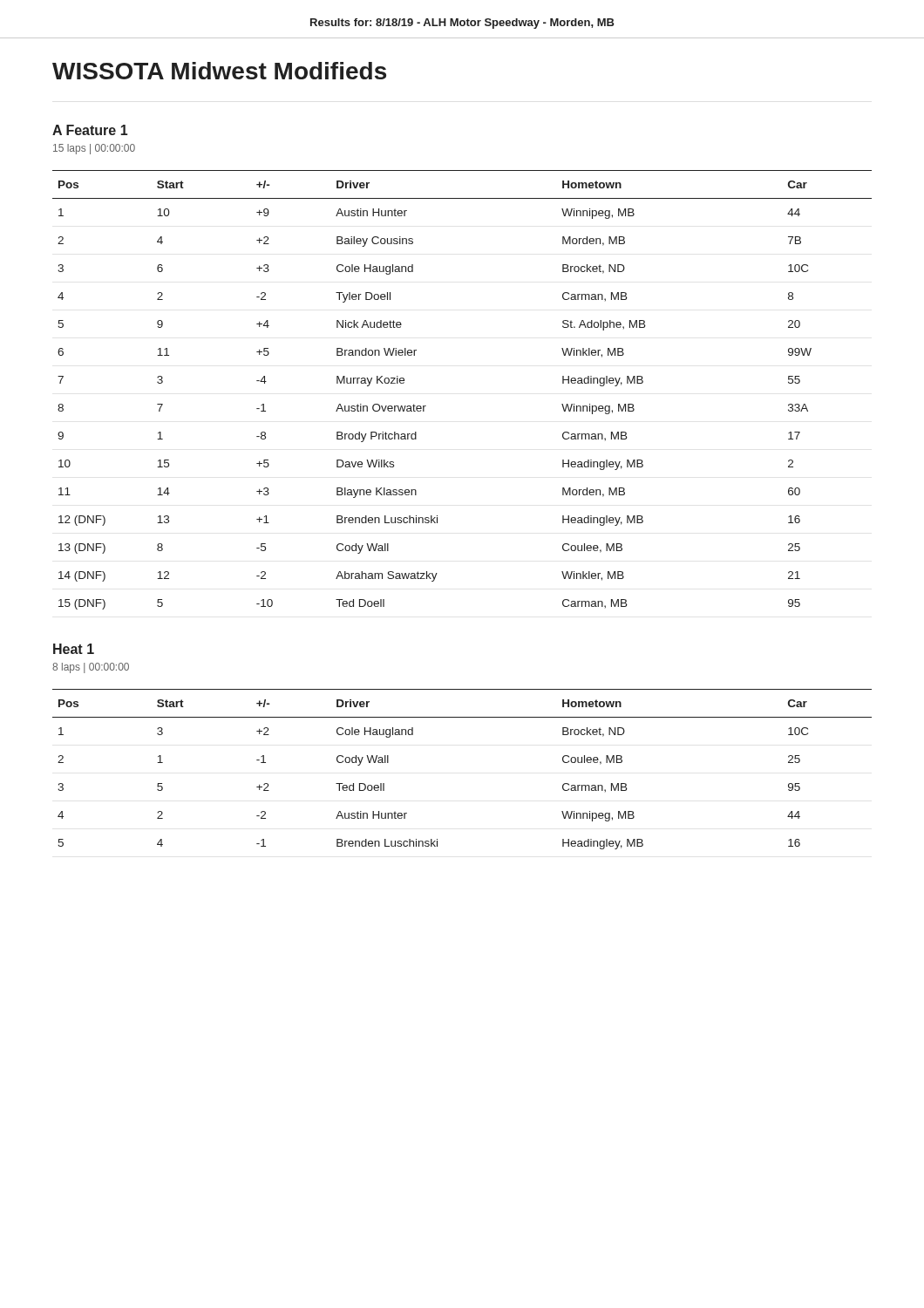Locate the section header containing "A Feature 1"

[x=90, y=130]
